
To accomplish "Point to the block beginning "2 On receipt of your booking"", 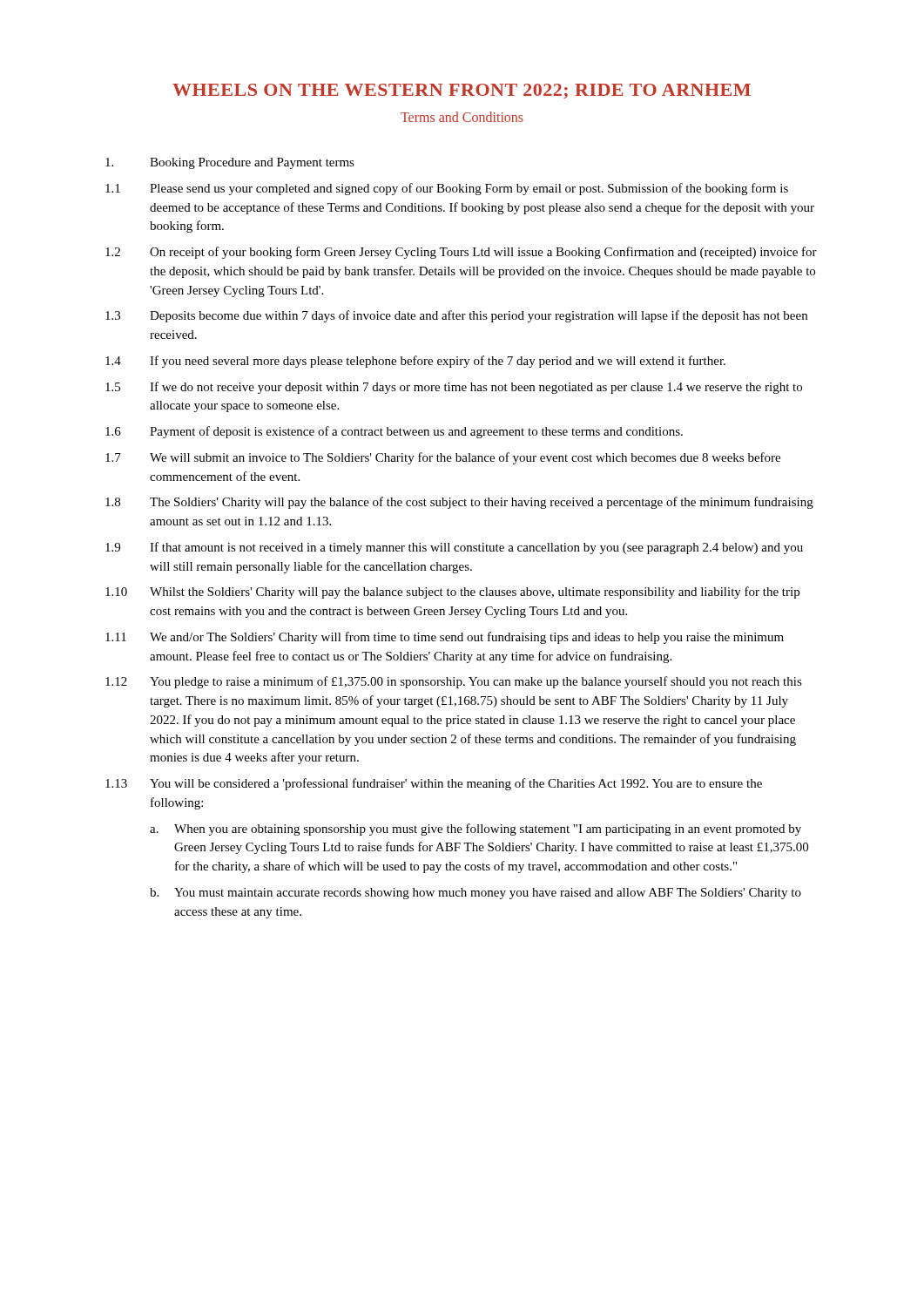I will 462,272.
